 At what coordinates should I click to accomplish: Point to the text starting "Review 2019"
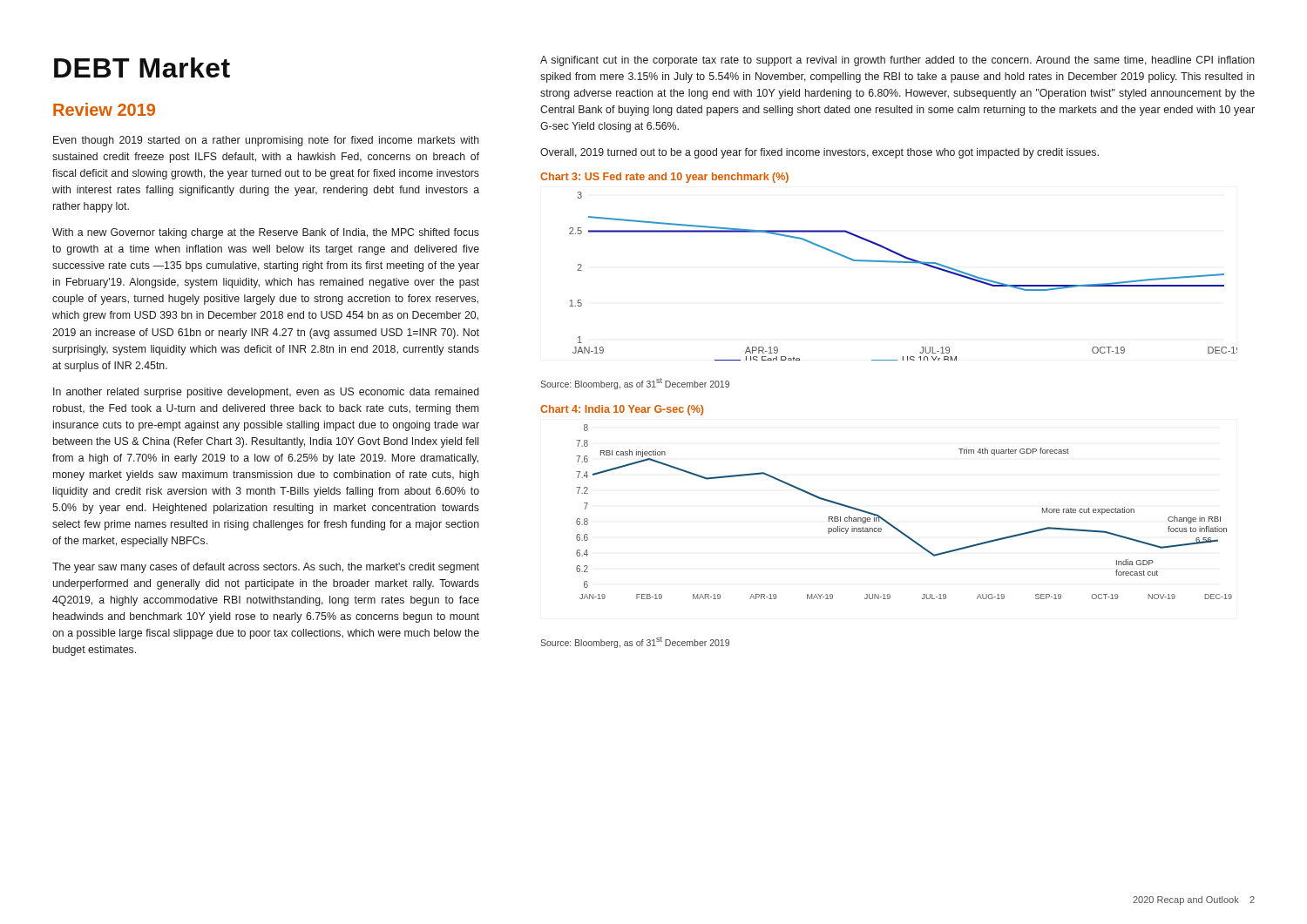pyautogui.click(x=104, y=109)
